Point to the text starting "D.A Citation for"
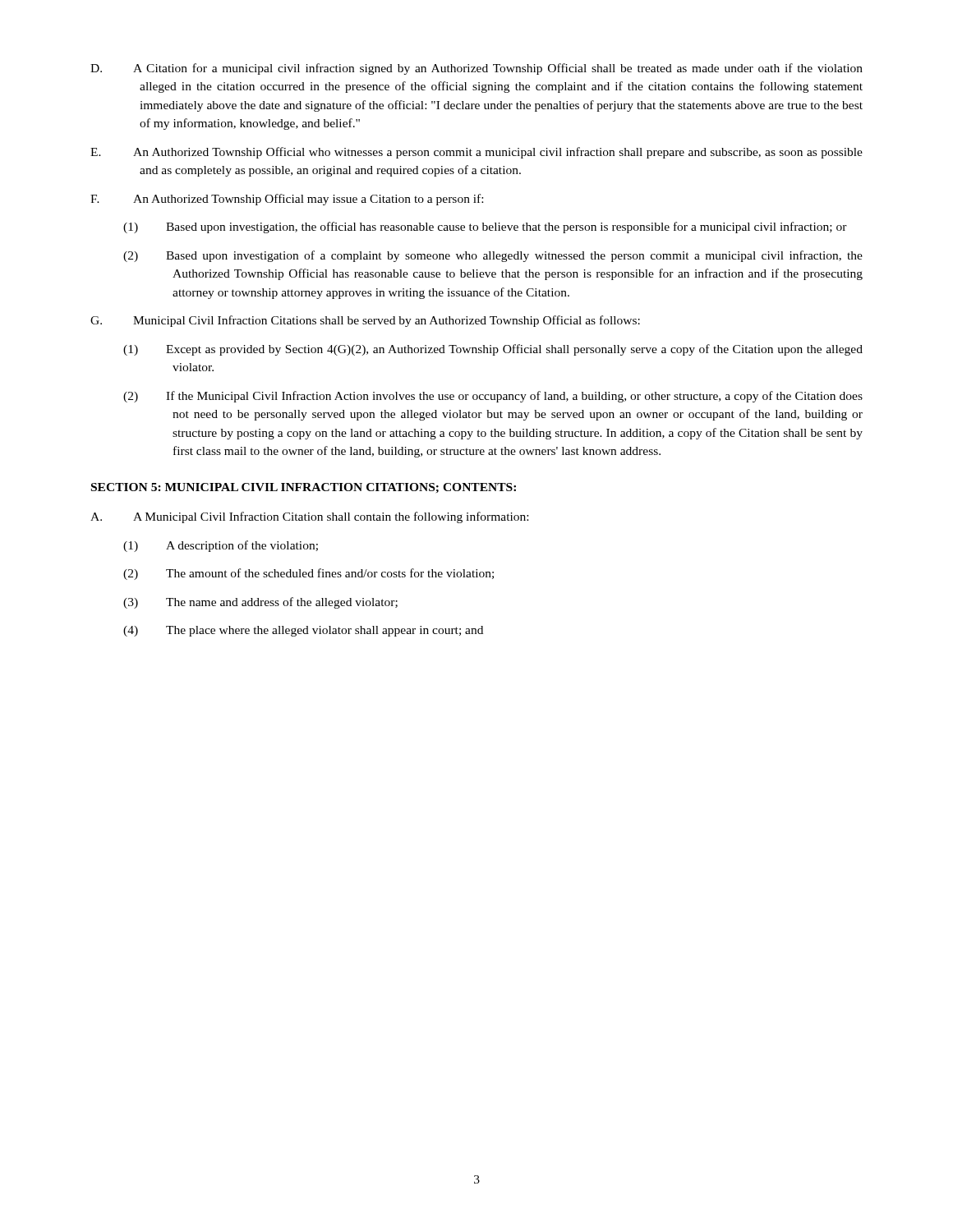This screenshot has height=1232, width=953. [x=476, y=95]
